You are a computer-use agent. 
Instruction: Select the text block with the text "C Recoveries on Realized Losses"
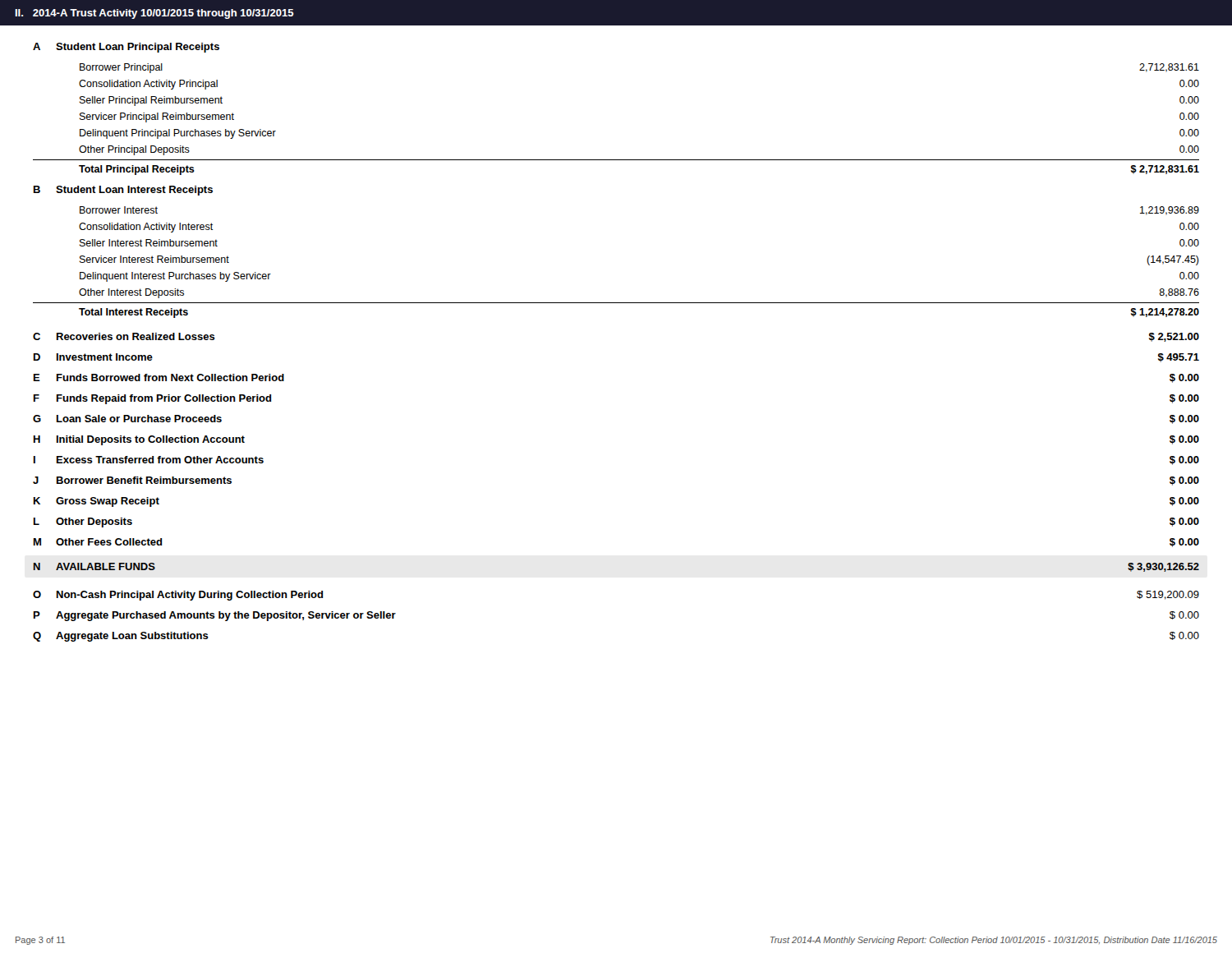click(143, 337)
